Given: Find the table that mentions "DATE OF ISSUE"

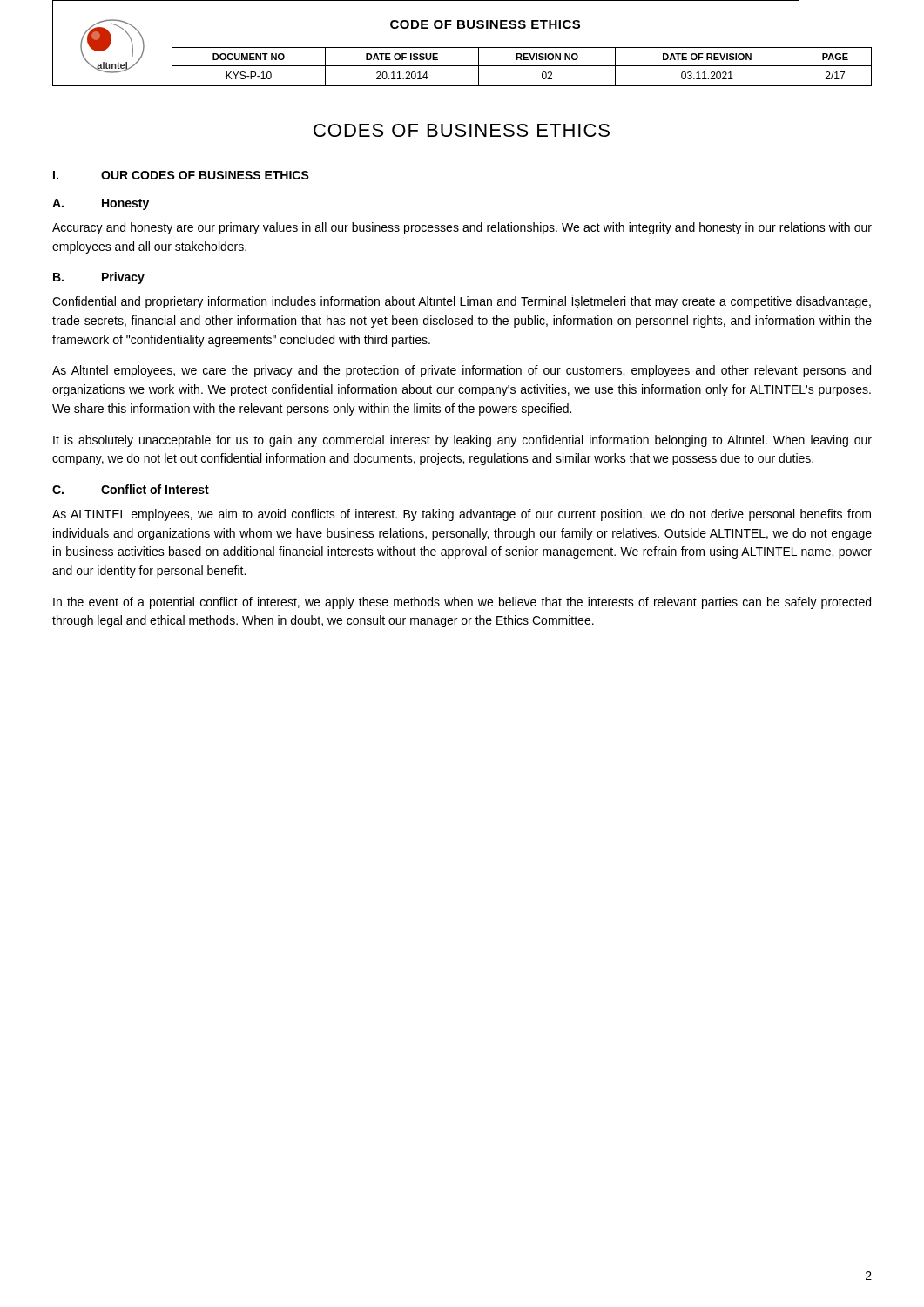Looking at the screenshot, I should point(462,43).
